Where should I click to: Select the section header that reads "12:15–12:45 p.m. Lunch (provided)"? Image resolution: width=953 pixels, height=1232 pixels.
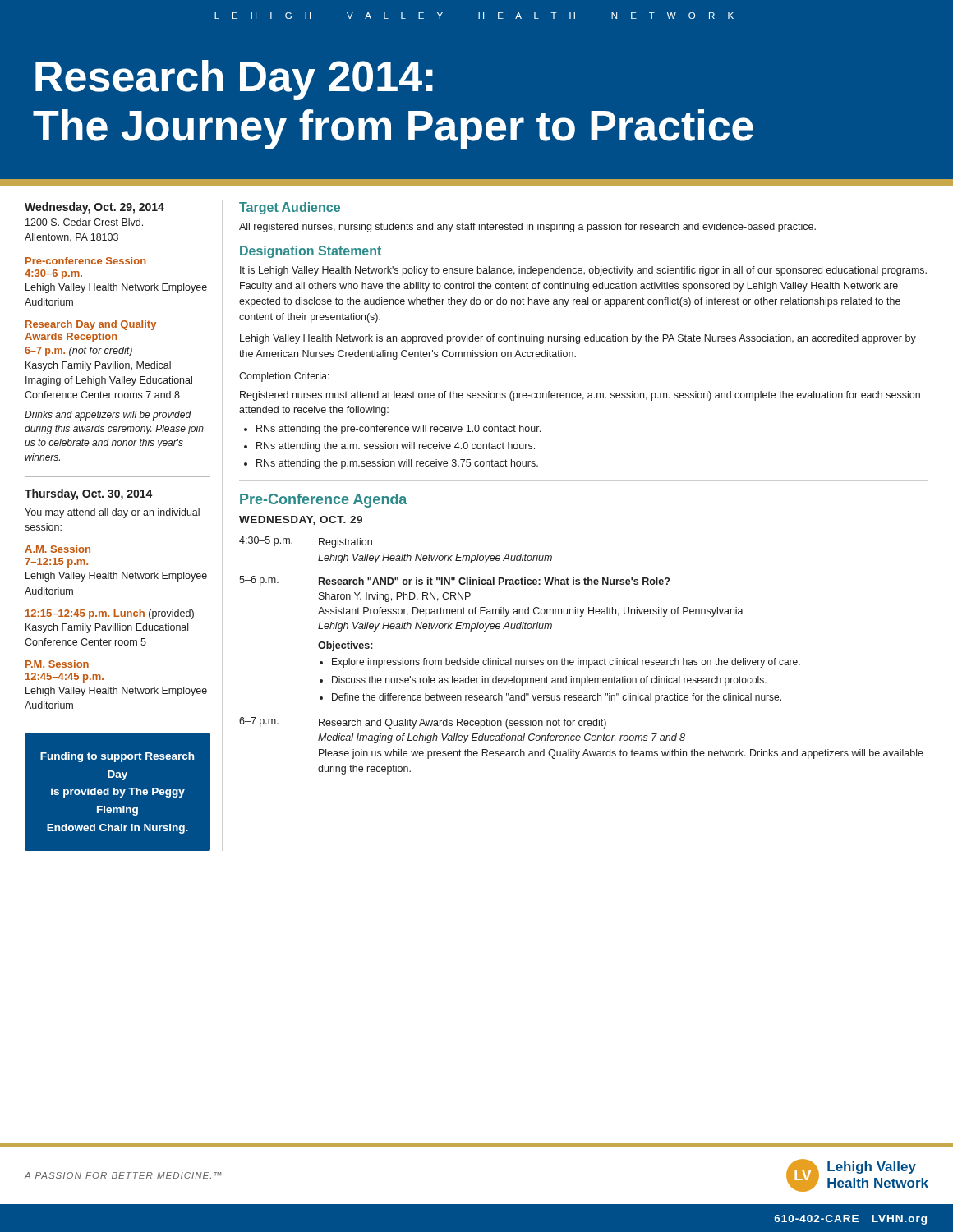110,613
